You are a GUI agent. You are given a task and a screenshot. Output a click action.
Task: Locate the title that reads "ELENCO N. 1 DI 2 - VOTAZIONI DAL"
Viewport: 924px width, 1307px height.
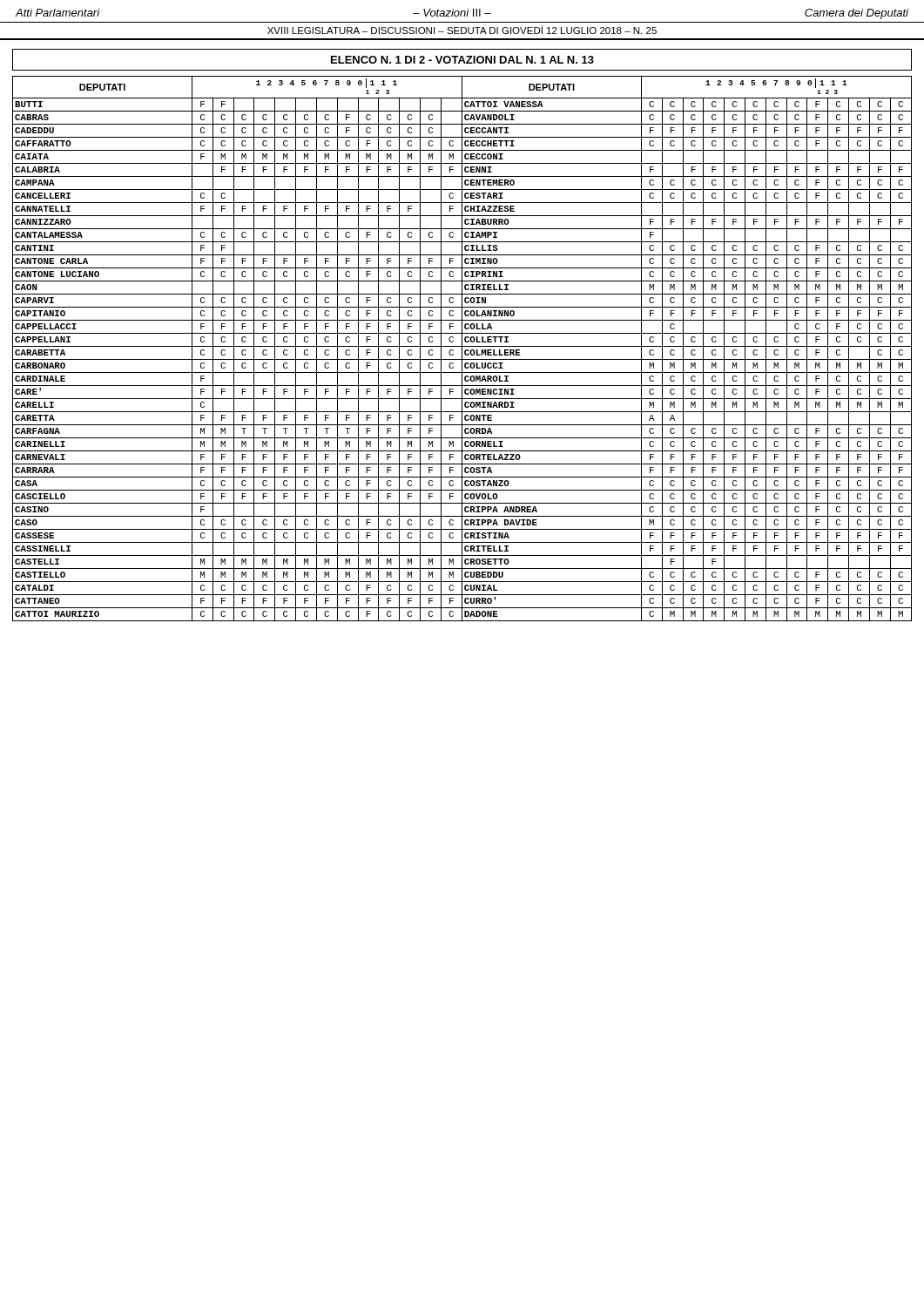[x=462, y=60]
